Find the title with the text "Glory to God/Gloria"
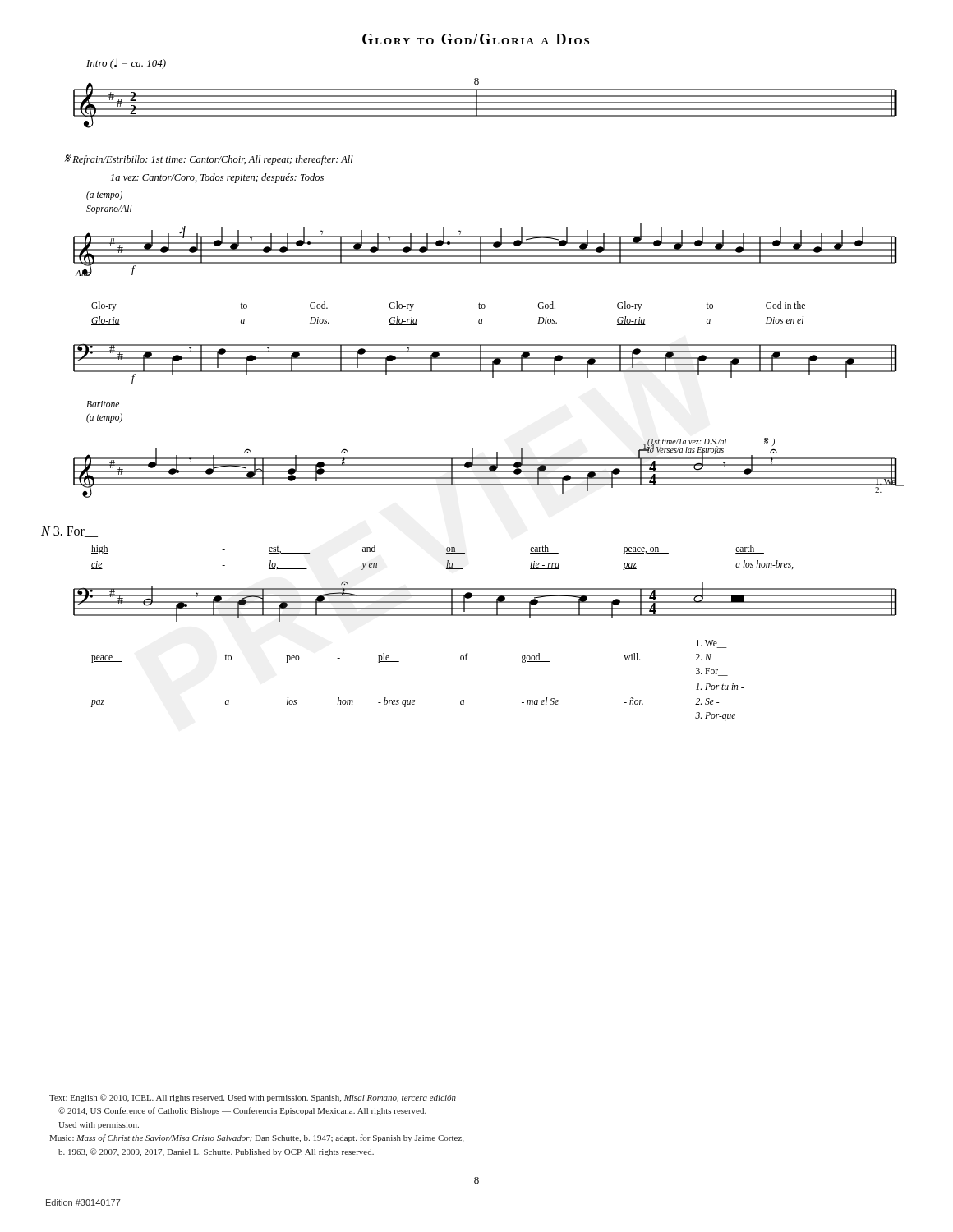953x1232 pixels. (x=476, y=39)
